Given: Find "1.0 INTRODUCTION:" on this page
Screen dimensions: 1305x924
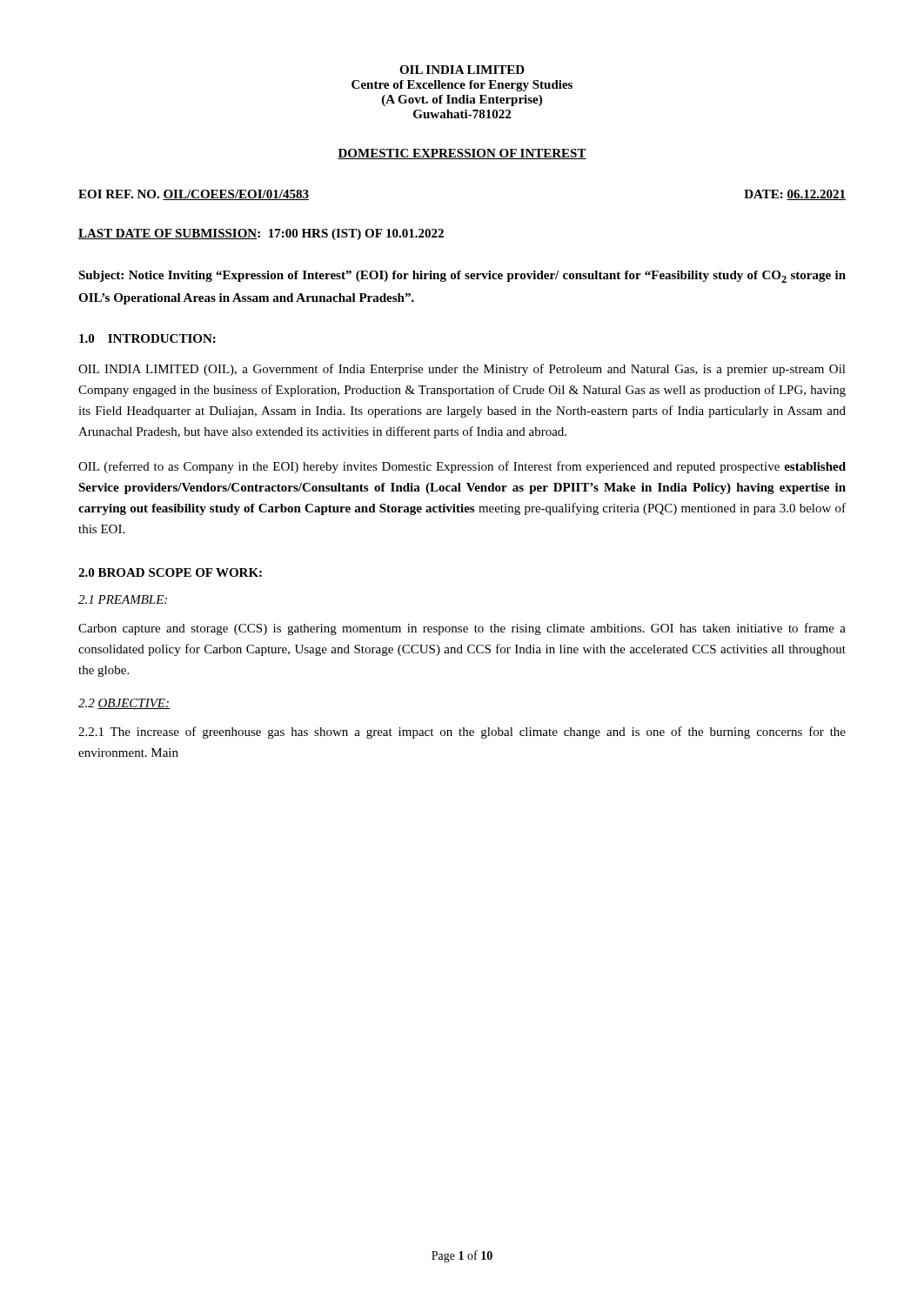Looking at the screenshot, I should click(147, 339).
